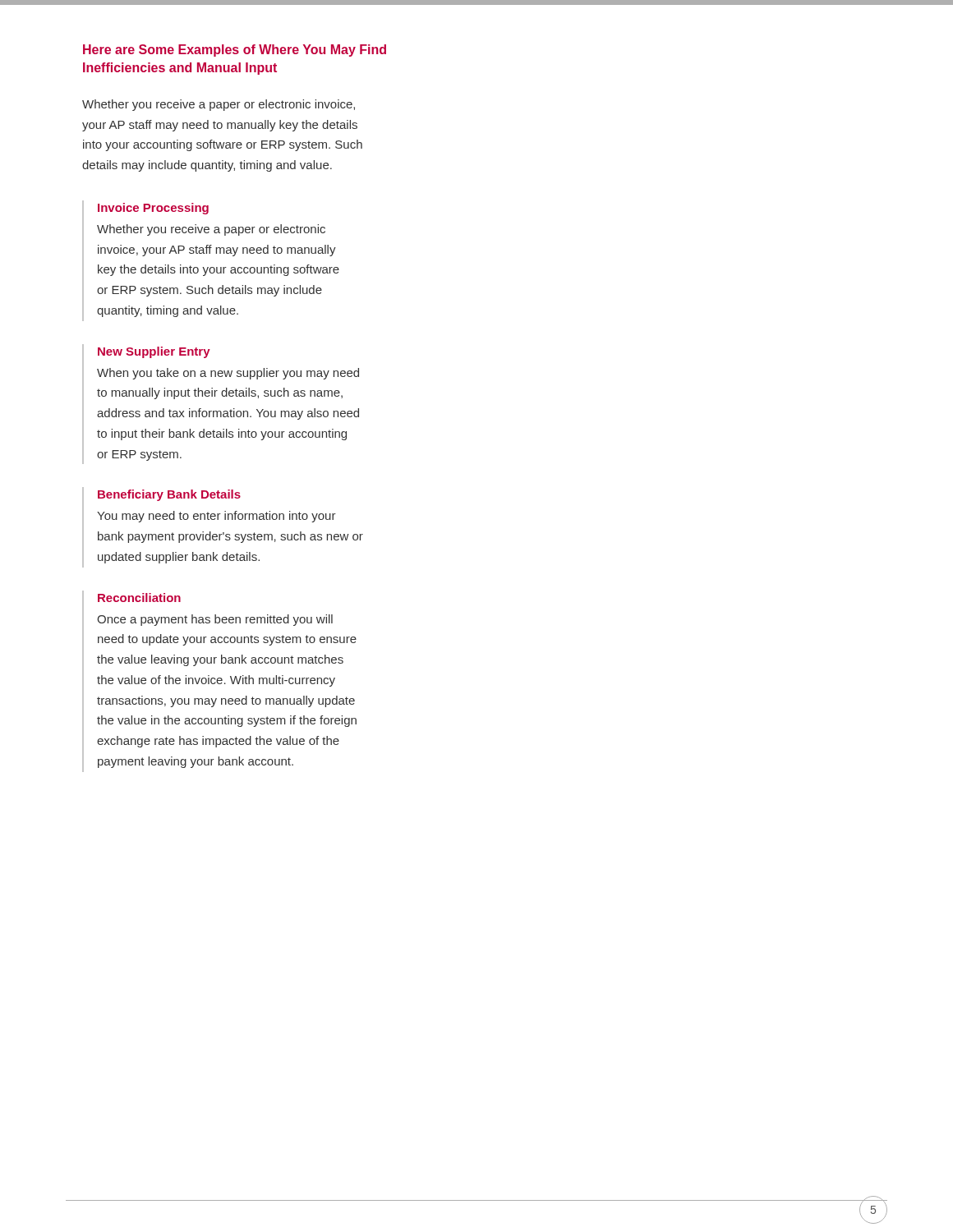Point to the passage starting "Beneficiary Bank Details"
This screenshot has height=1232, width=953.
tap(169, 495)
